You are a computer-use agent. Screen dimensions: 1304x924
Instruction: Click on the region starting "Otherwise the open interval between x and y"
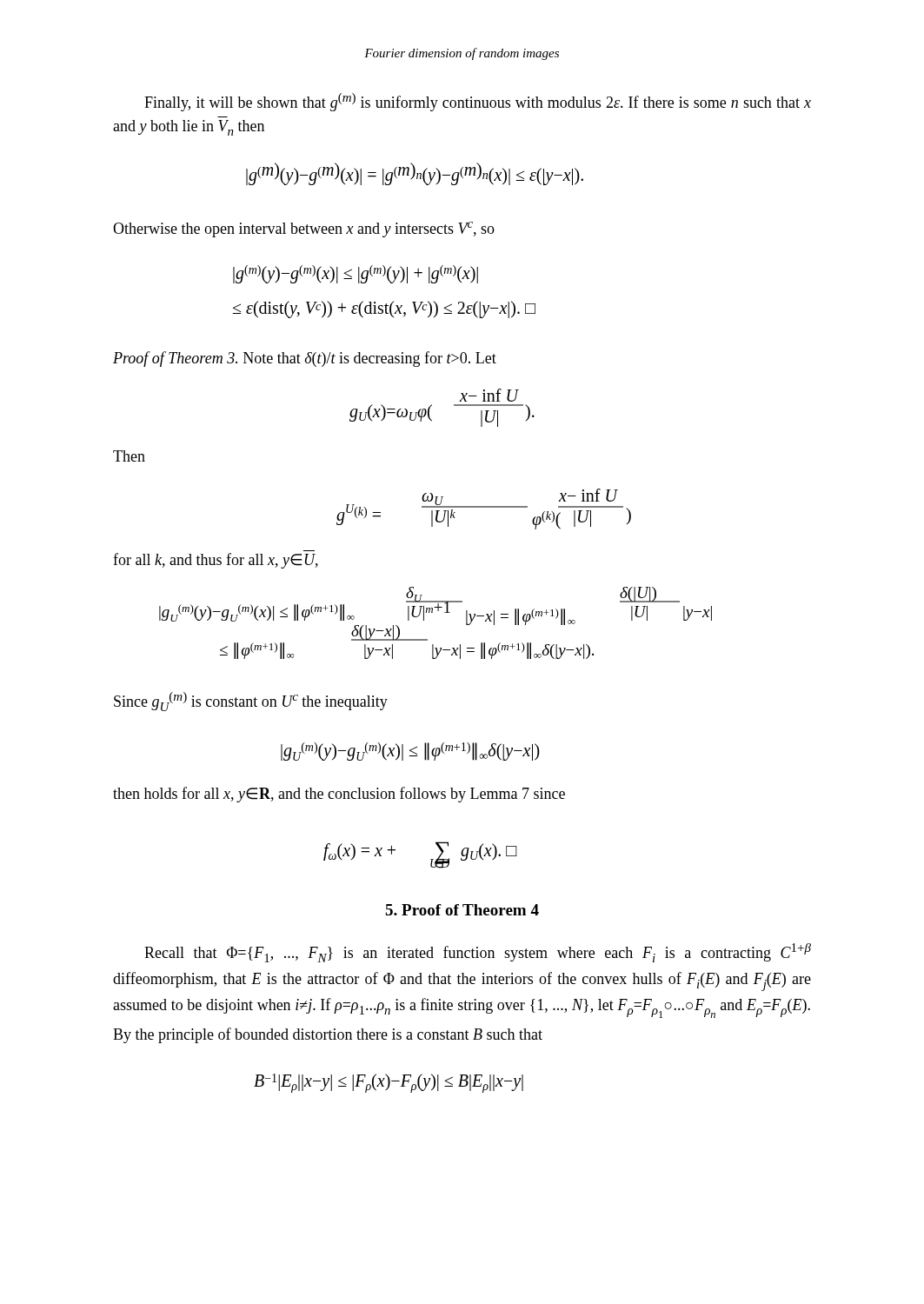pyautogui.click(x=462, y=227)
